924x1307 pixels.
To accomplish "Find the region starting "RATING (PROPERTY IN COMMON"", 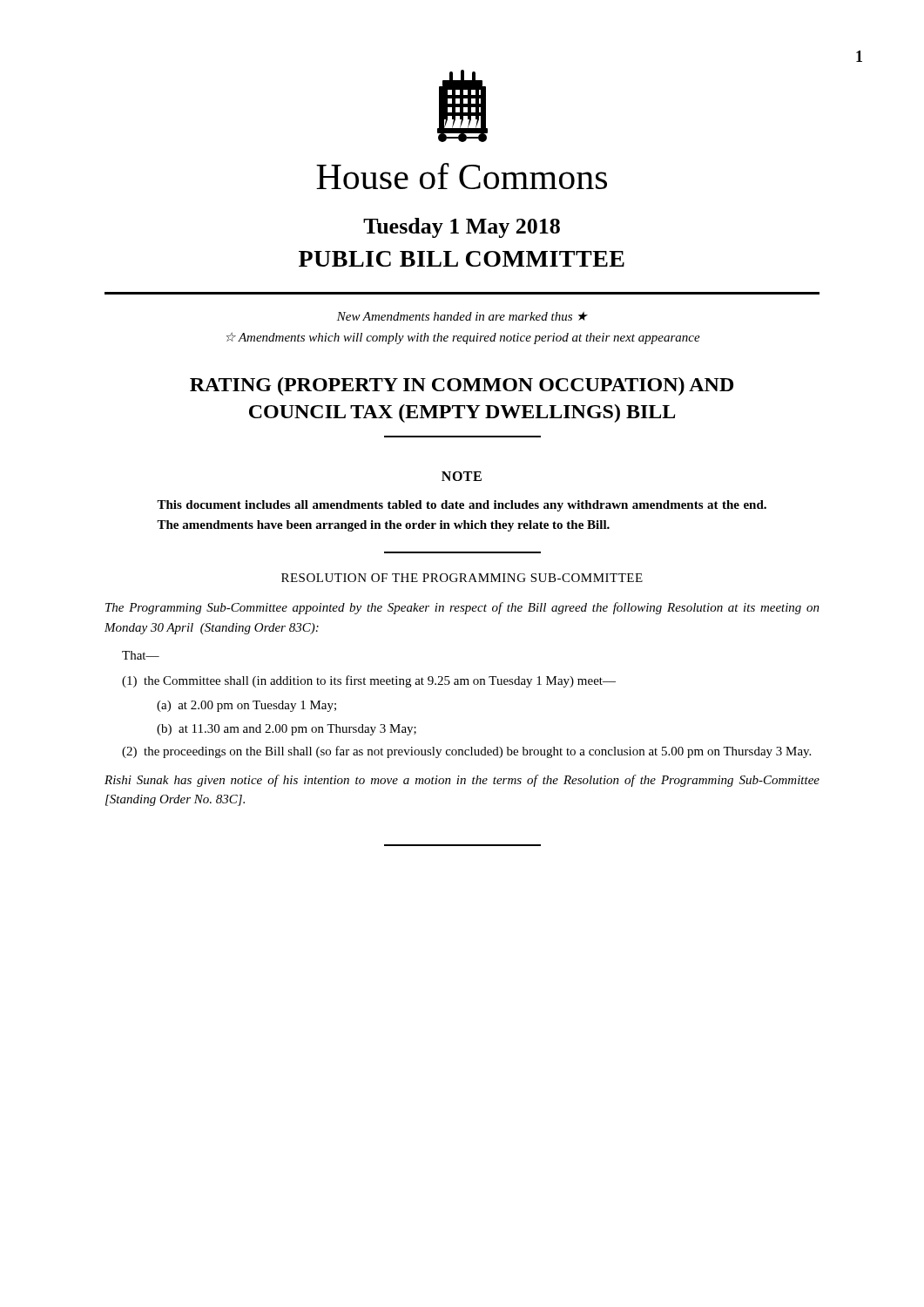I will [x=462, y=404].
